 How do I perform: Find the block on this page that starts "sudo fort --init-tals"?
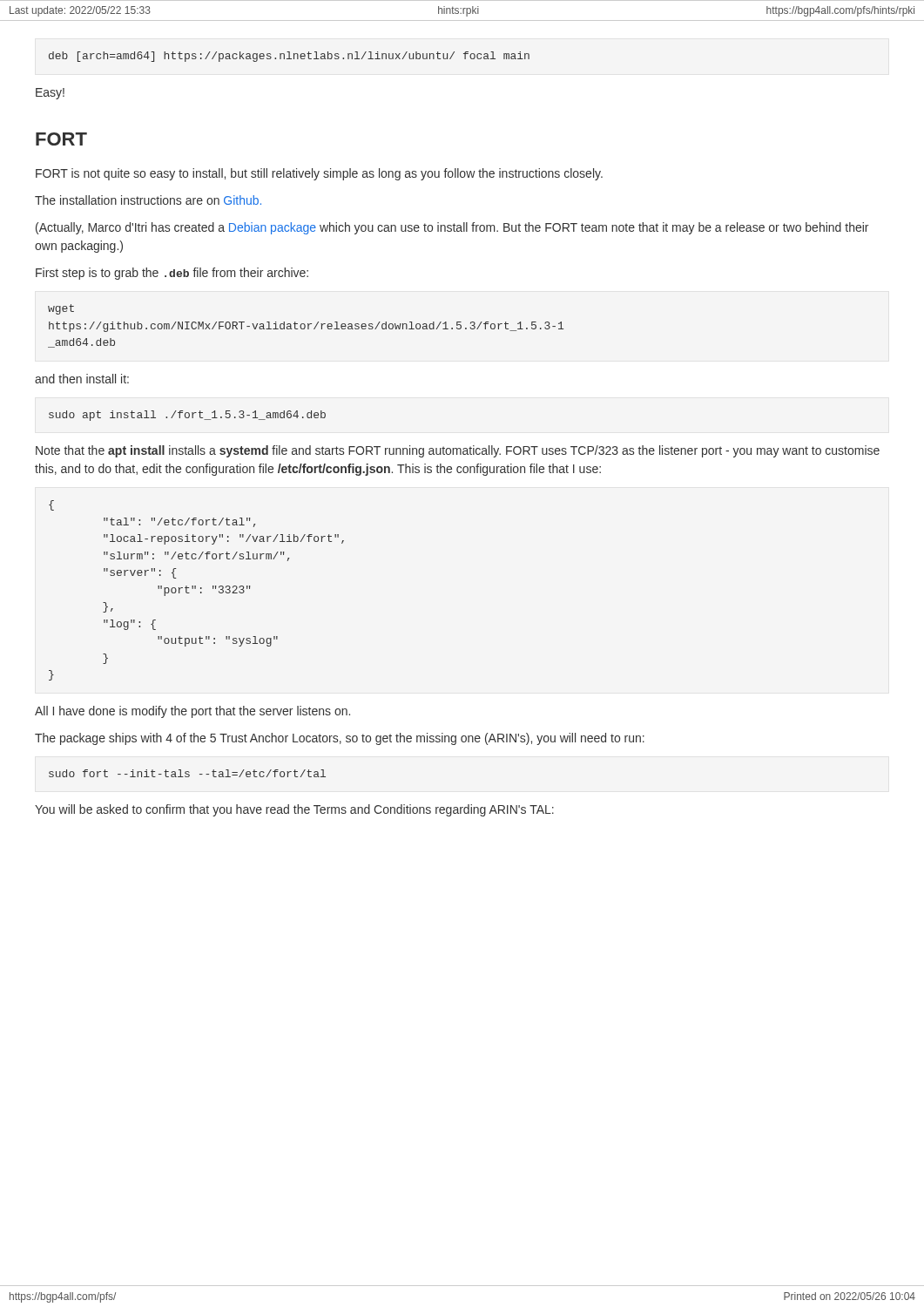coord(187,774)
